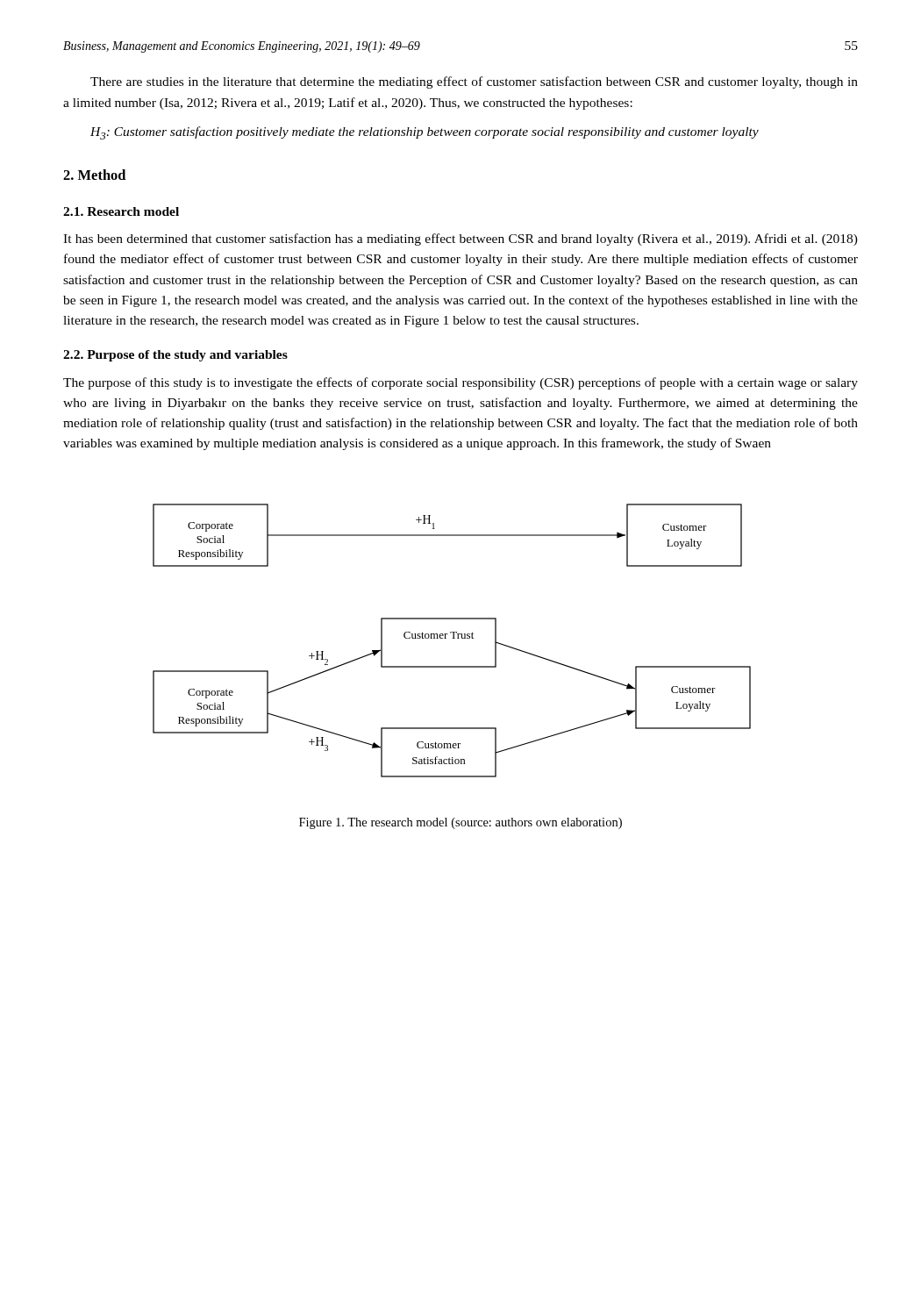921x1316 pixels.
Task: Locate the text block containing "It has been determined"
Action: pyautogui.click(x=460, y=279)
